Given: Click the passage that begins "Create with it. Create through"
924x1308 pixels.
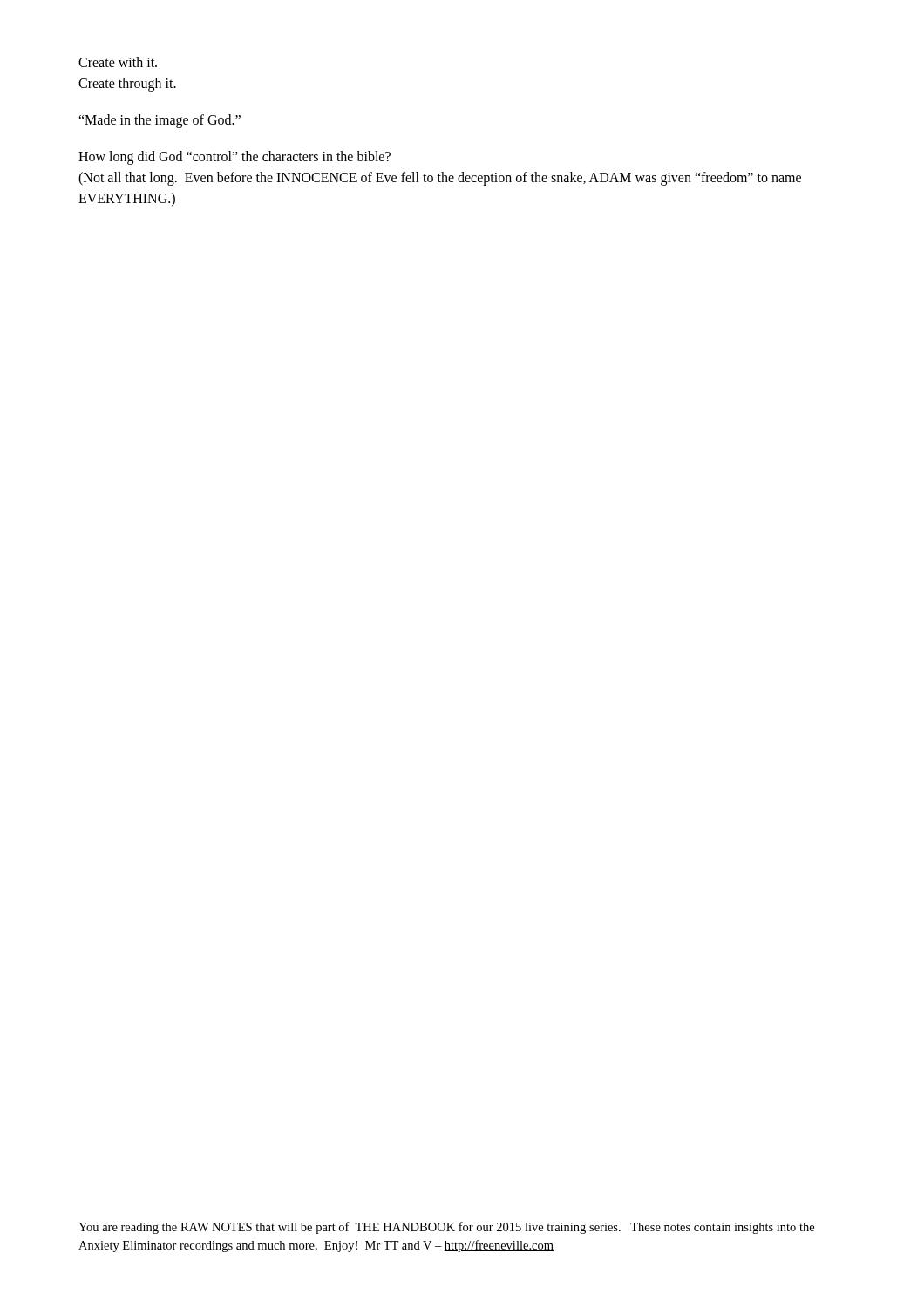Looking at the screenshot, I should (127, 73).
